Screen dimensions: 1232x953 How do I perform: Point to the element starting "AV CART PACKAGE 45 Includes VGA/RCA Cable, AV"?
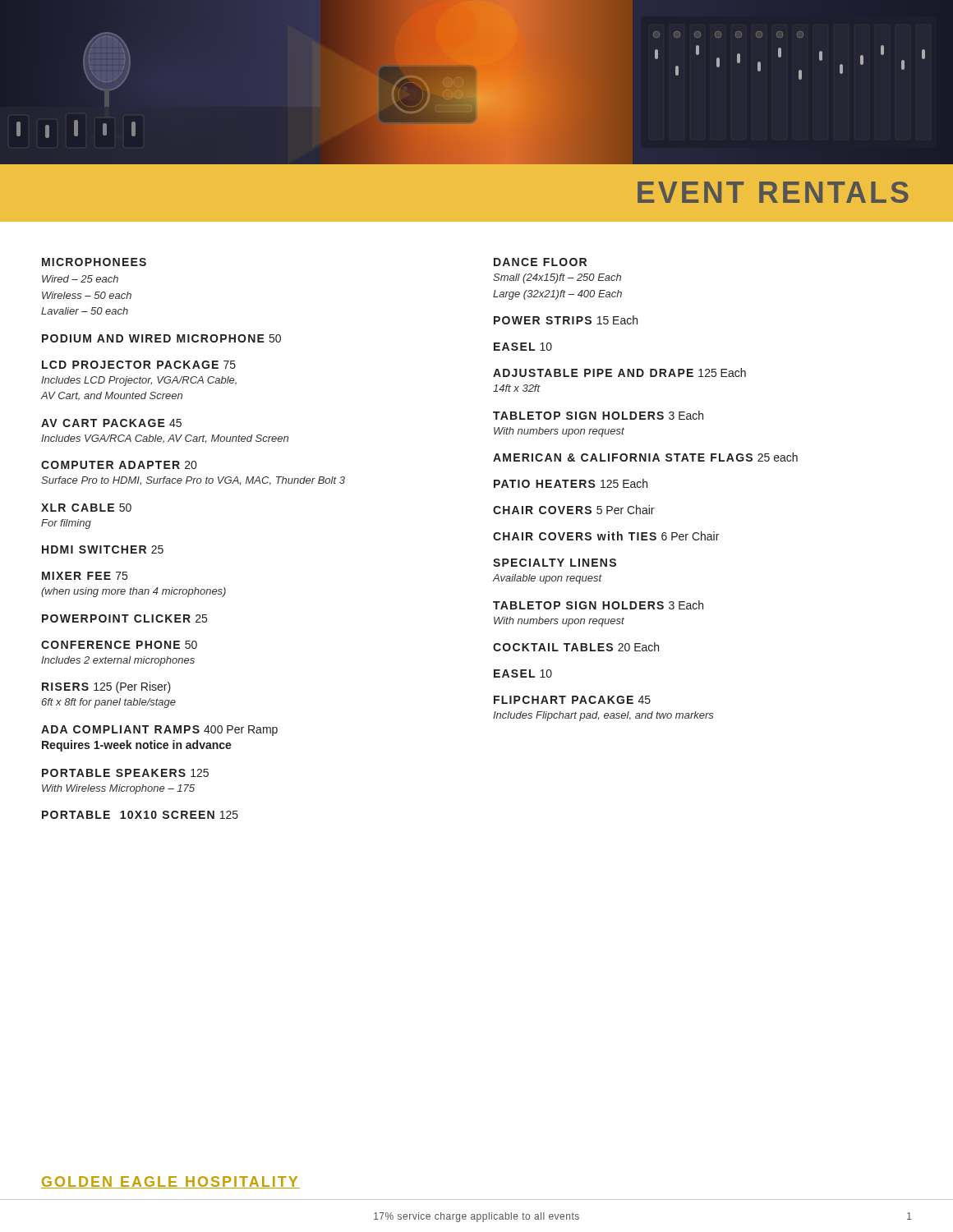242,431
